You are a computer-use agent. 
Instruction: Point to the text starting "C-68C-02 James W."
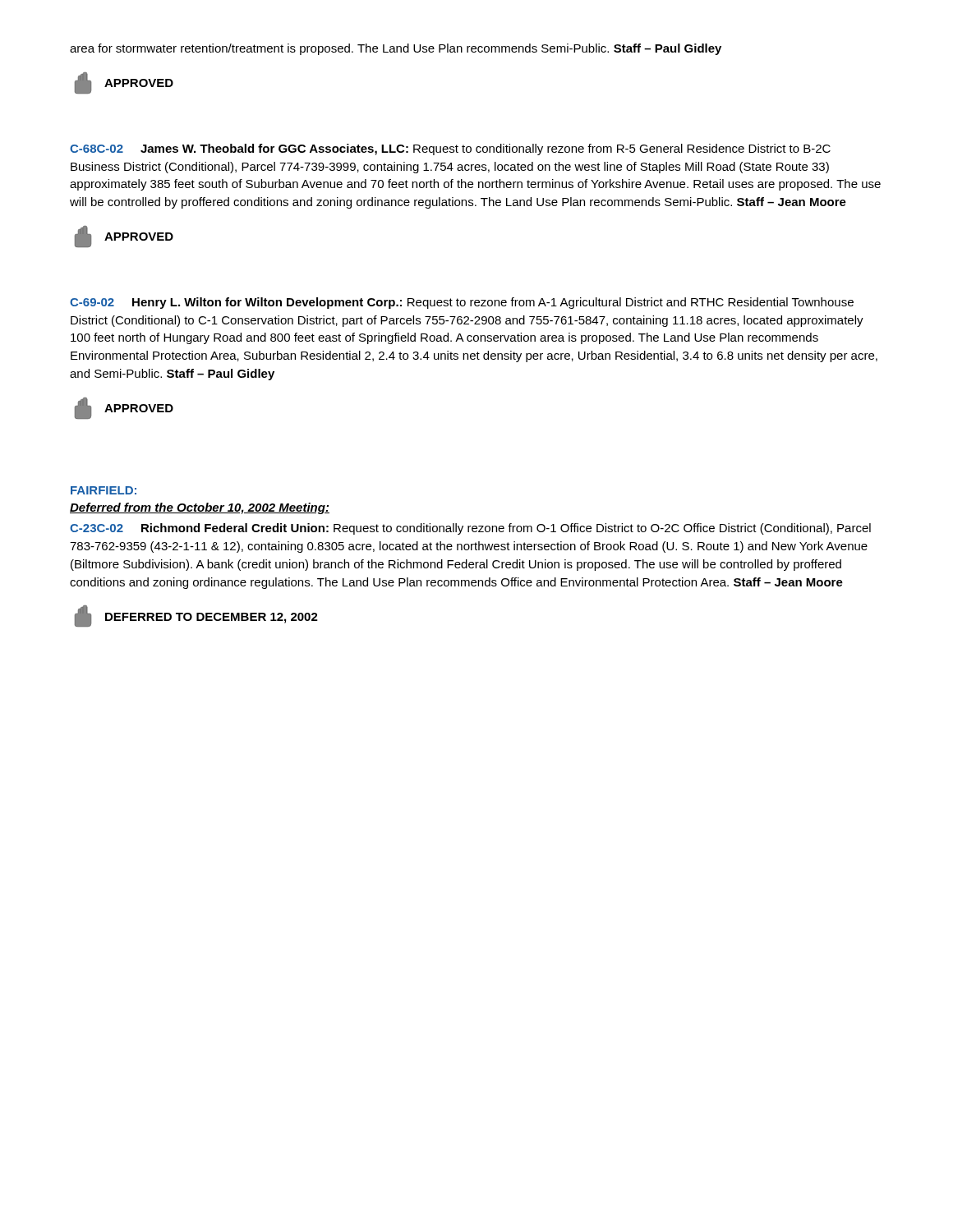[475, 175]
